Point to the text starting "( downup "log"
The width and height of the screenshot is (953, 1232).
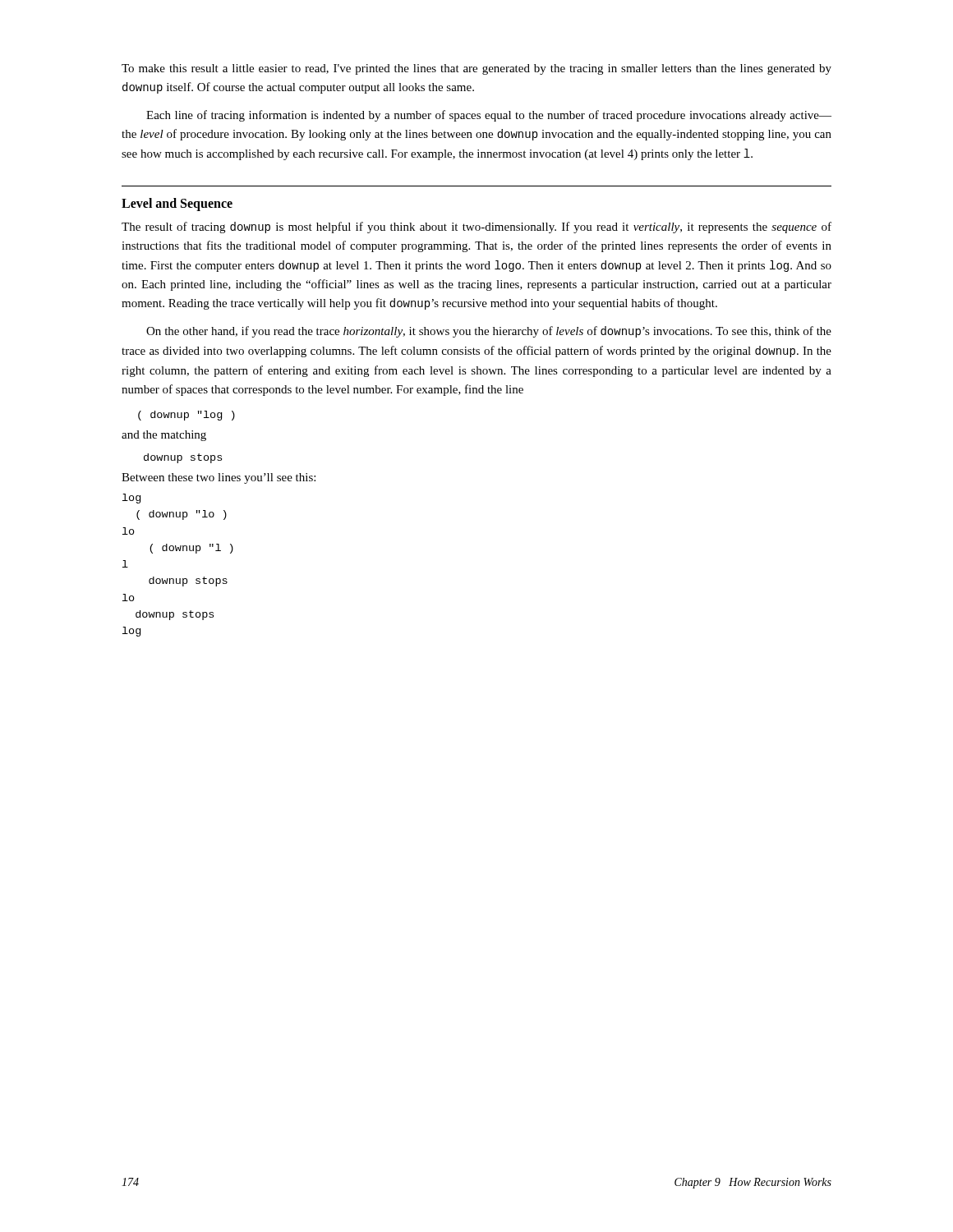(x=186, y=415)
